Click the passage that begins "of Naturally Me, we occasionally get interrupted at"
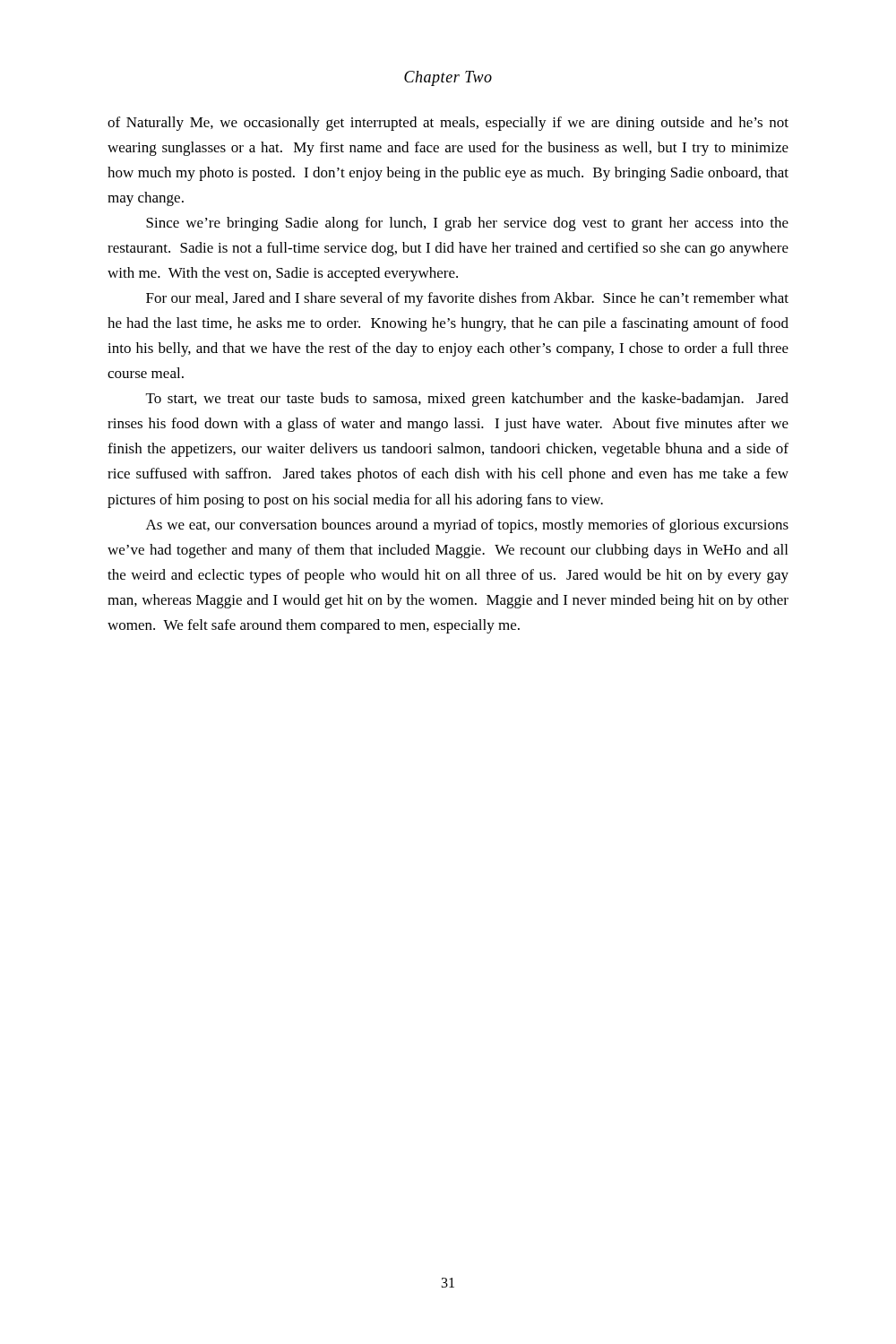896x1344 pixels. (x=448, y=124)
